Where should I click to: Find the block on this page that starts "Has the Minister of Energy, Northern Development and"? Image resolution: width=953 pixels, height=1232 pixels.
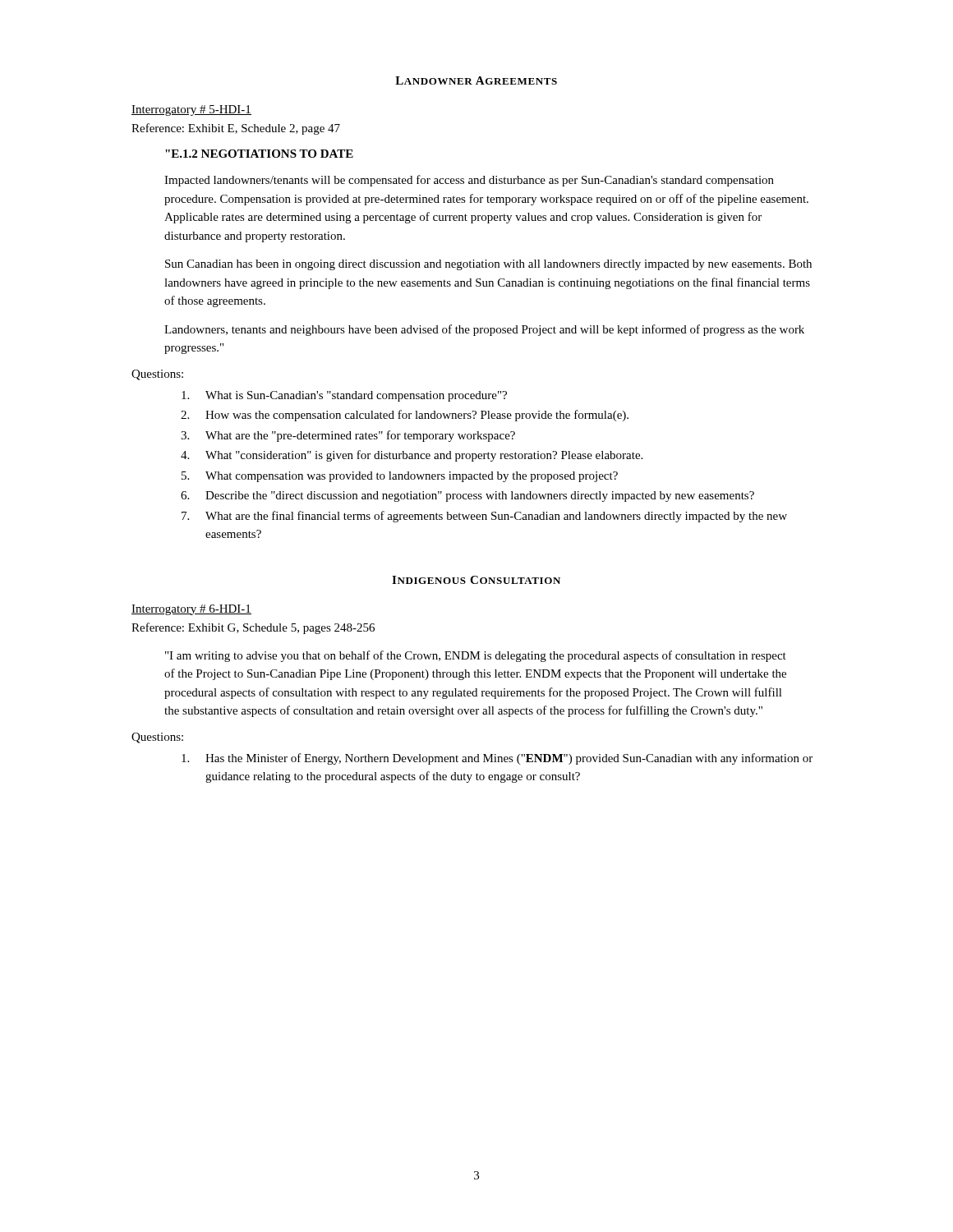pos(501,767)
